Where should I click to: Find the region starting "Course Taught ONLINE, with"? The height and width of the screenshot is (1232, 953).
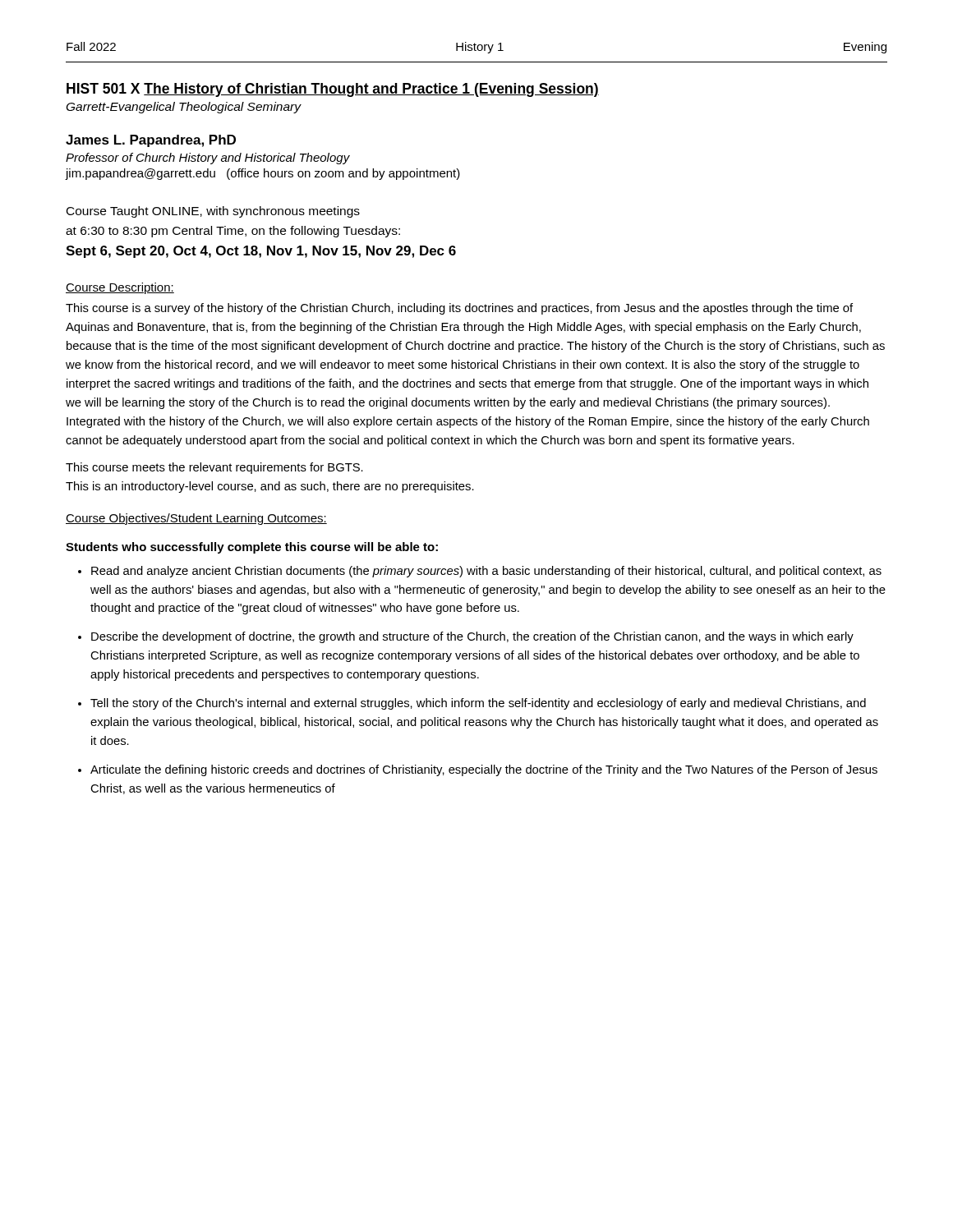(261, 231)
